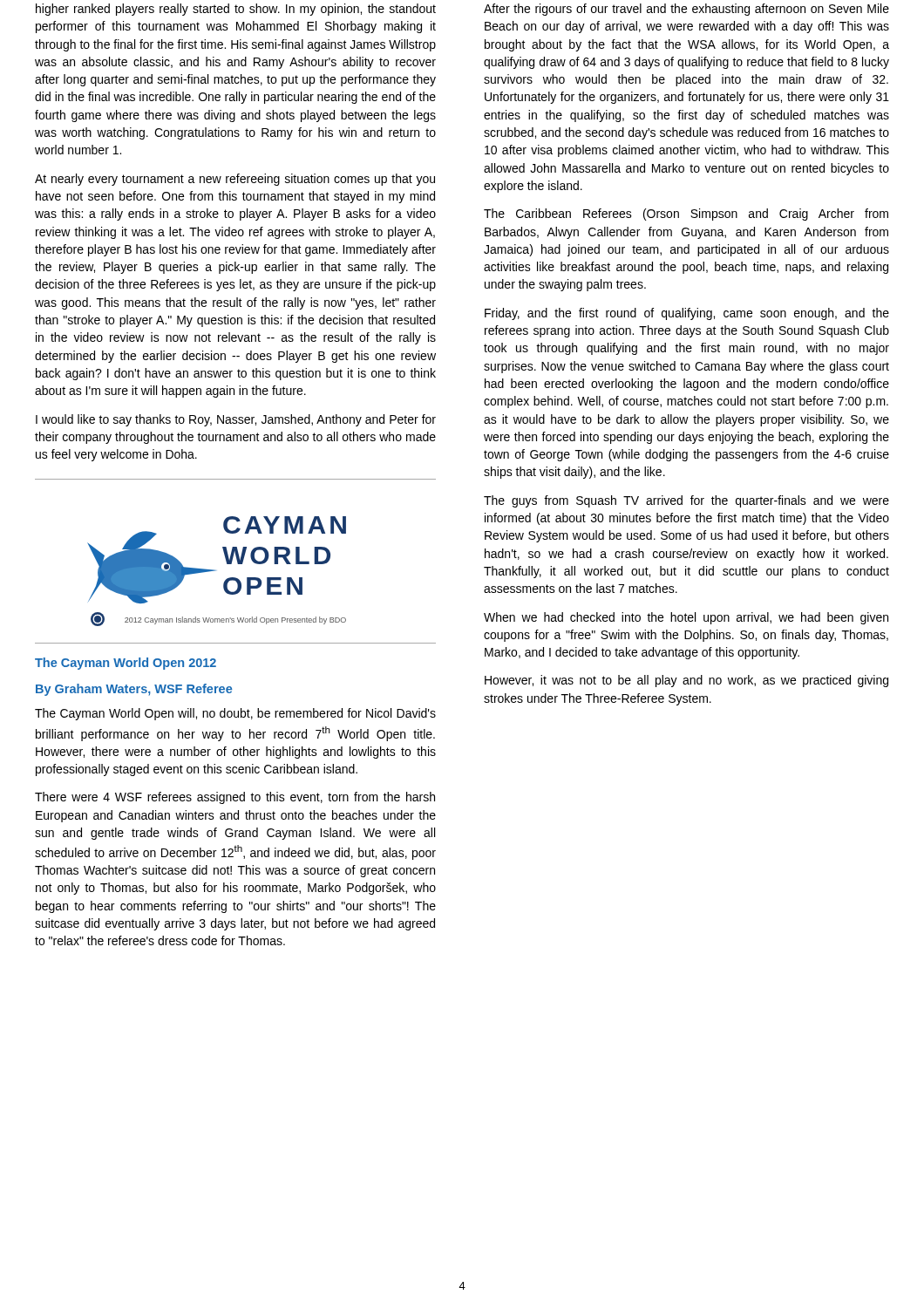
Task: Find the block starting "When we had checked into the"
Action: click(686, 635)
